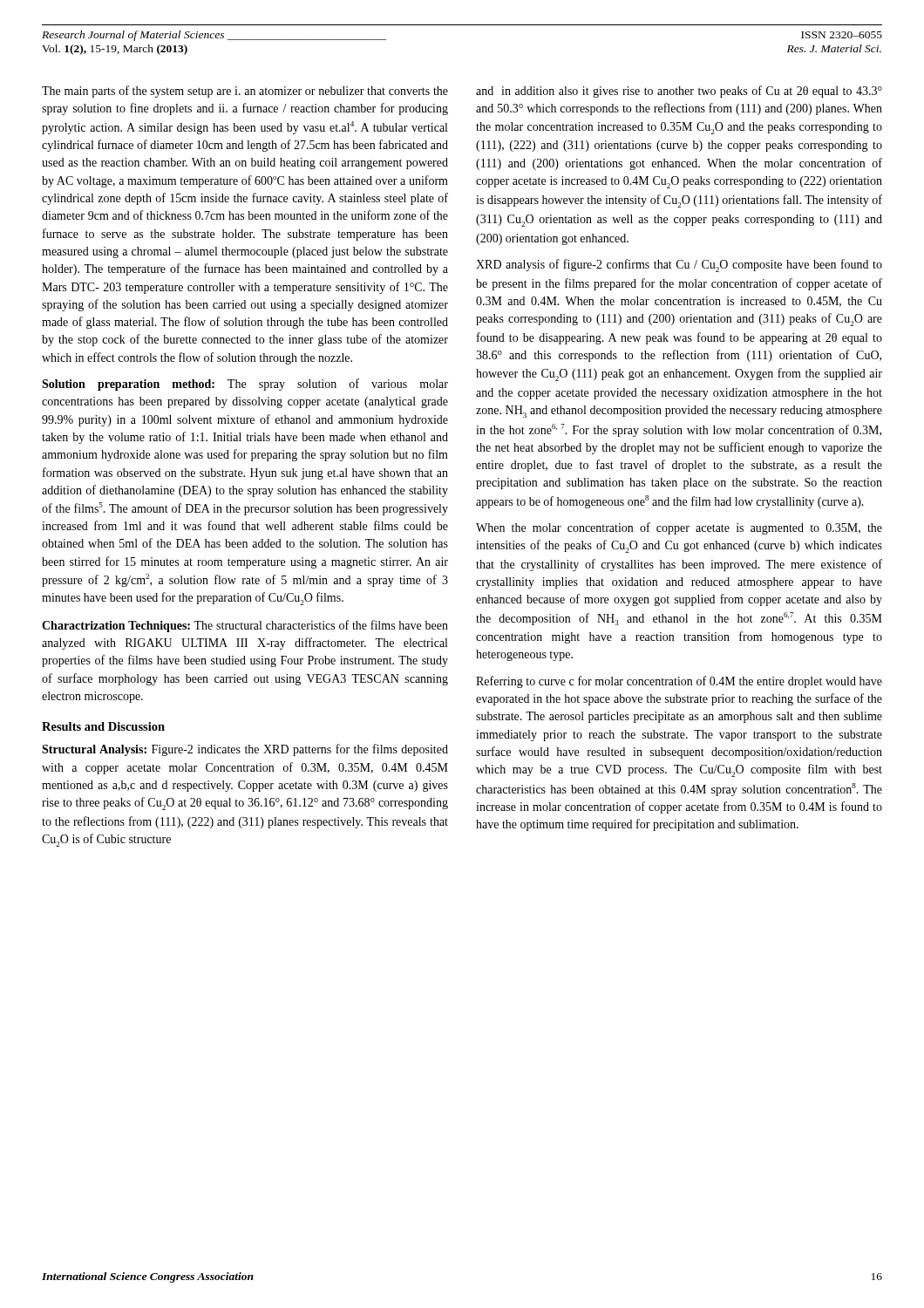Click on the block starting "Results and Discussion"
Viewport: 924px width, 1308px height.
point(103,727)
